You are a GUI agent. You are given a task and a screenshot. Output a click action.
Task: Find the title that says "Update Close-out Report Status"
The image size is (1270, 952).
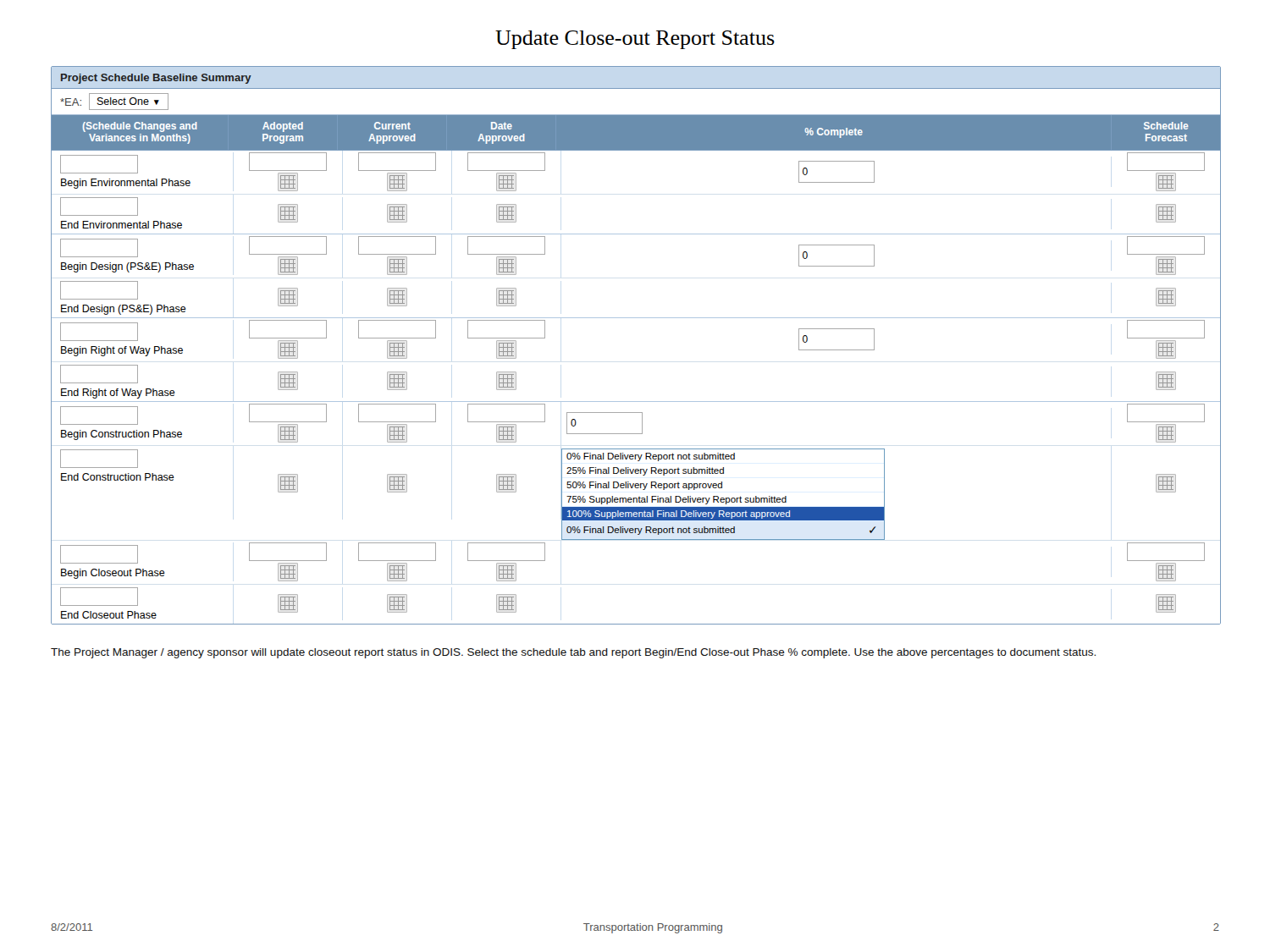coord(635,38)
